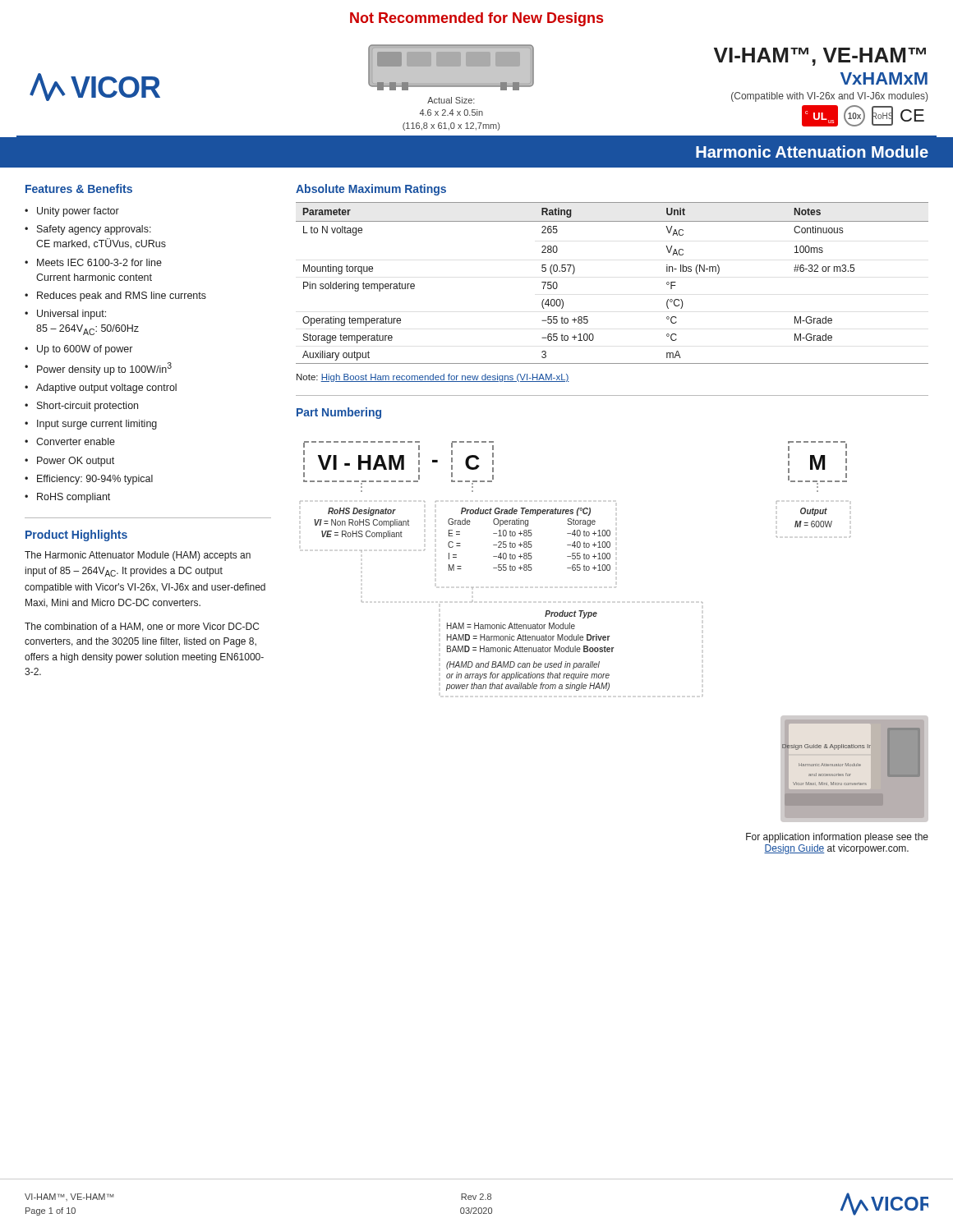Point to the element starting "Power OK output"
953x1232 pixels.
coord(75,460)
